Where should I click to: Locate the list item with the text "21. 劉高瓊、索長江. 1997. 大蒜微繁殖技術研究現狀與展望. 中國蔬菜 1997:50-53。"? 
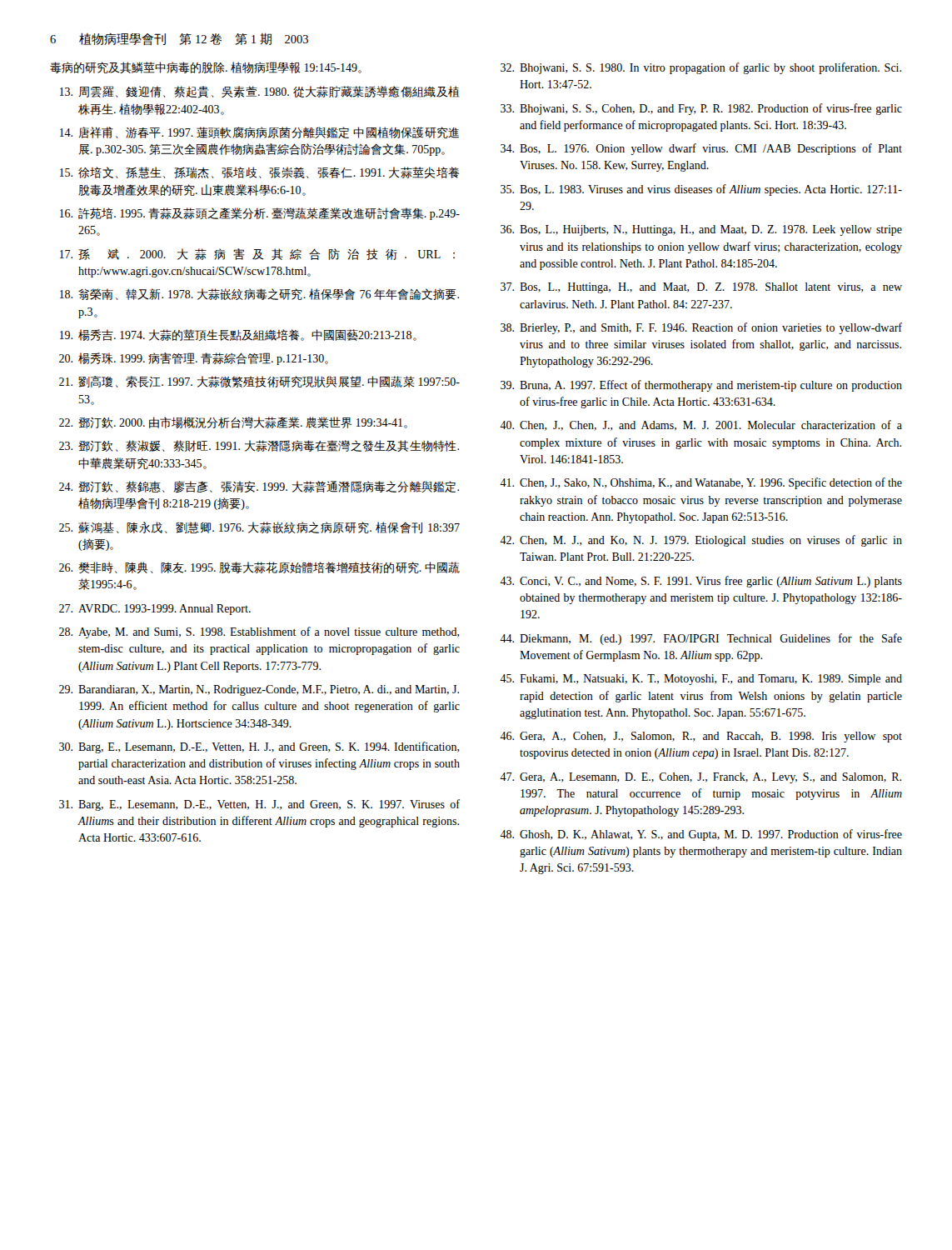coord(255,391)
